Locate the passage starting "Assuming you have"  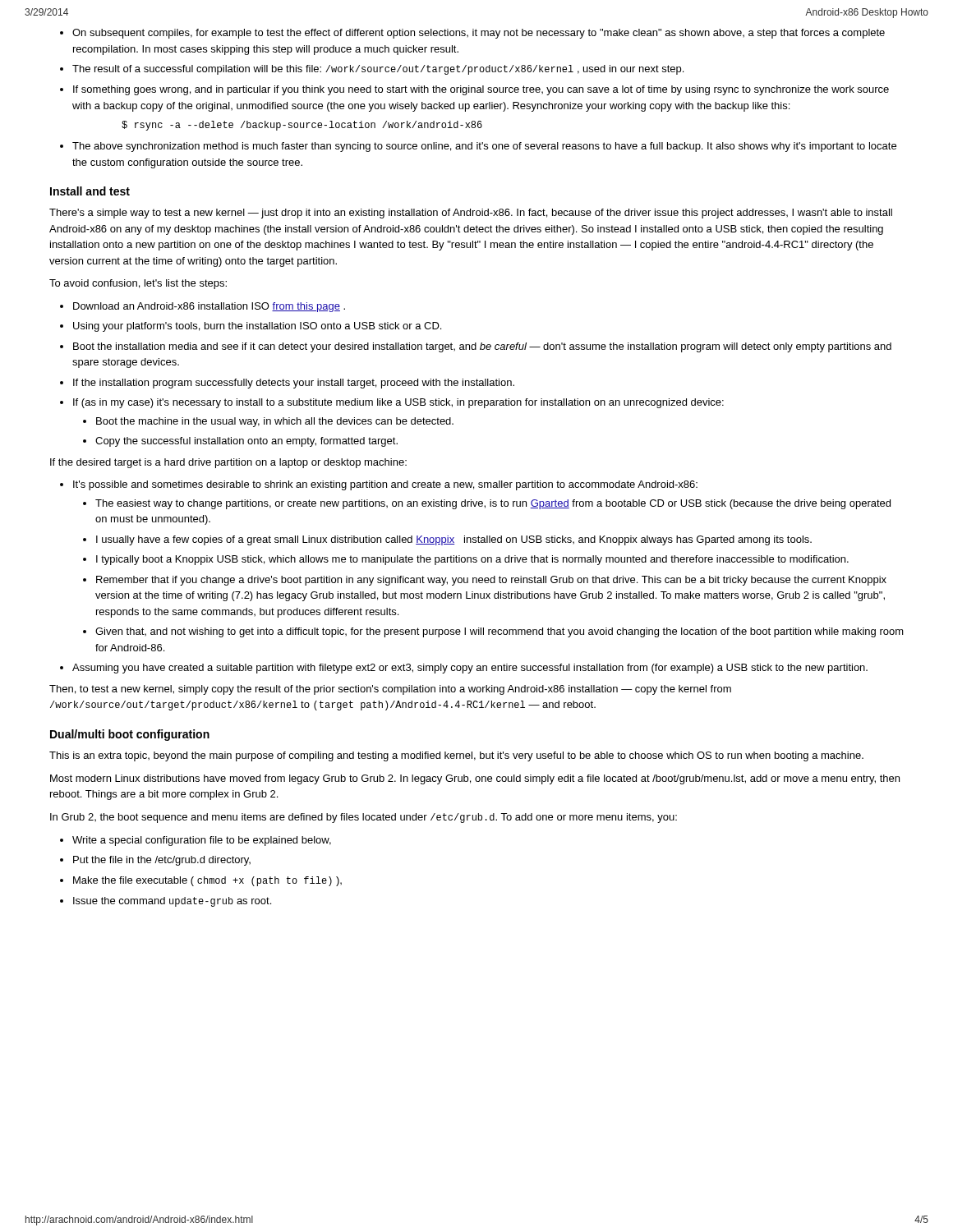pyautogui.click(x=488, y=667)
